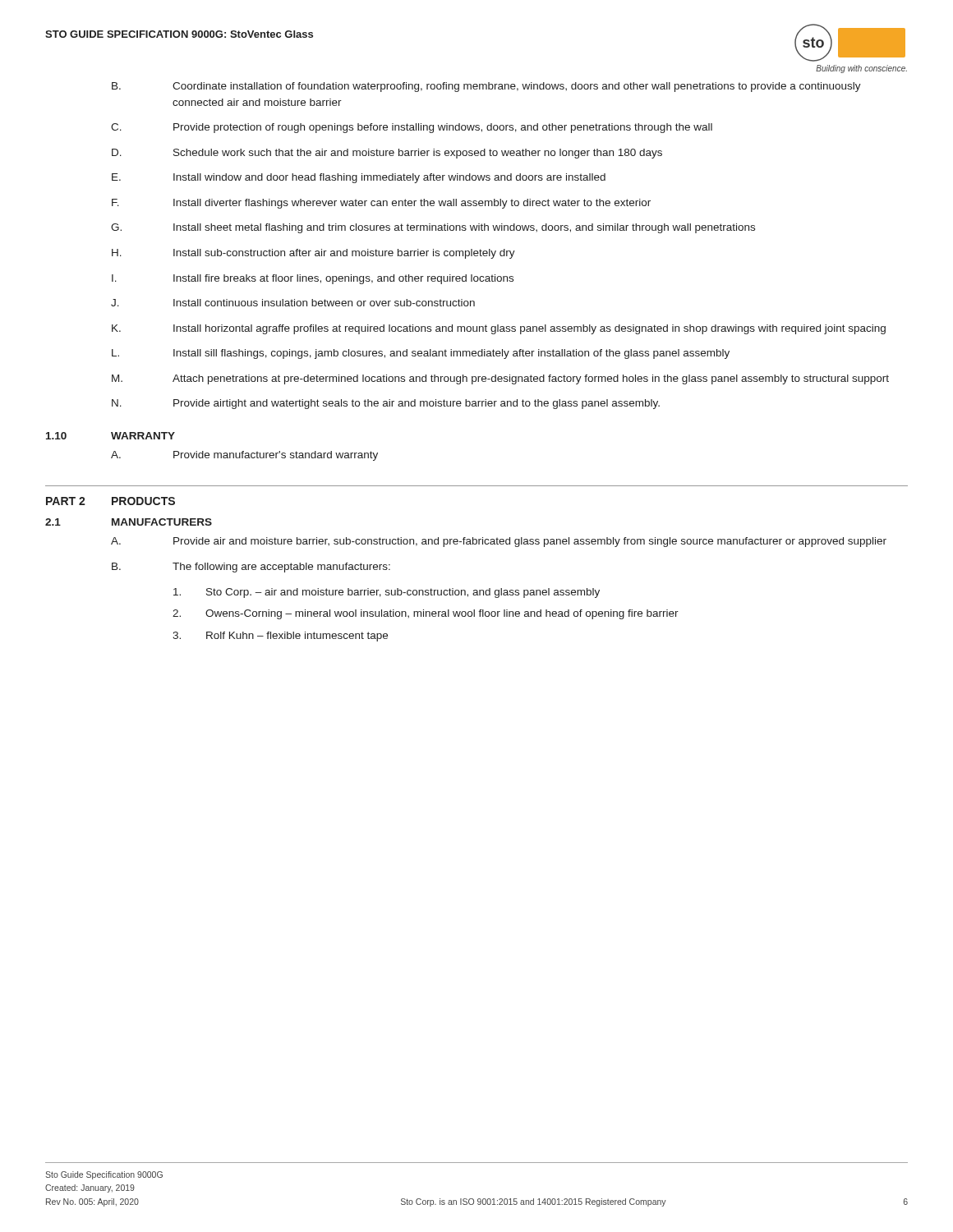
Task: Locate the text "B. The following are acceptable manufacturers:"
Action: (x=251, y=568)
